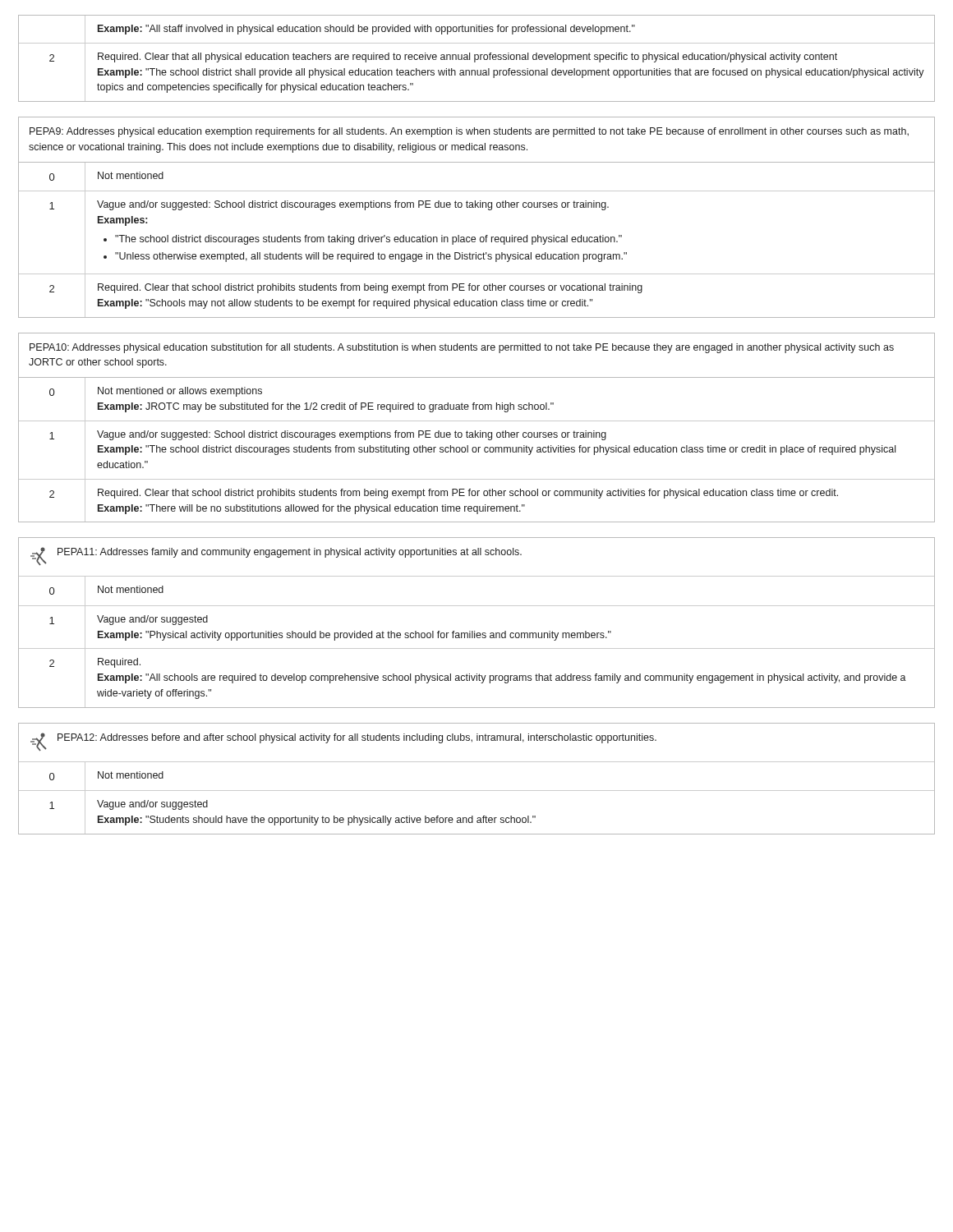Where is the passage that starts "PEPA9: Addresses physical education exemption requirements for all"?
This screenshot has width=953, height=1232.
(469, 139)
